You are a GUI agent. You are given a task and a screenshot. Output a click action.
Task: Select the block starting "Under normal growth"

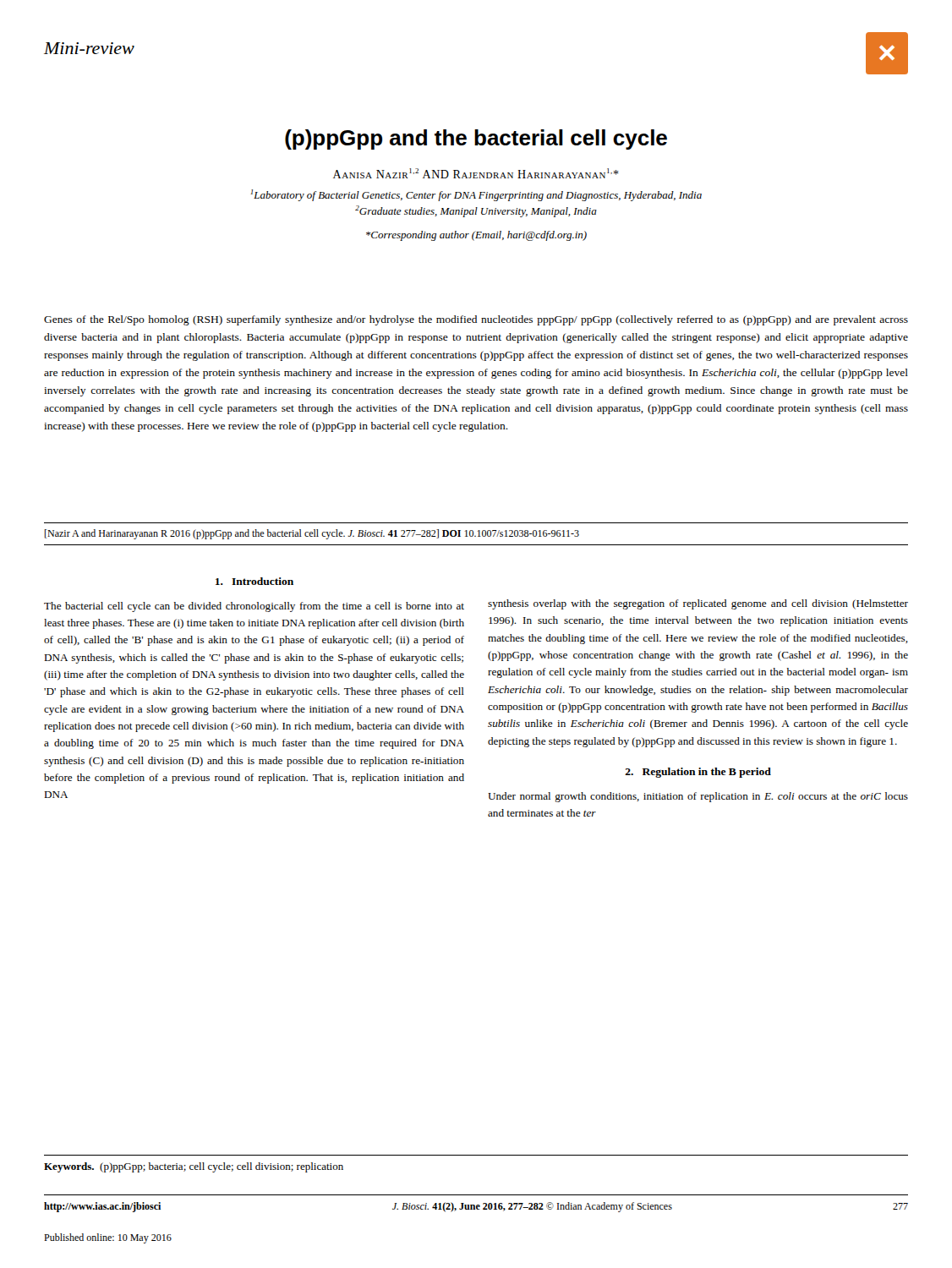click(x=698, y=804)
